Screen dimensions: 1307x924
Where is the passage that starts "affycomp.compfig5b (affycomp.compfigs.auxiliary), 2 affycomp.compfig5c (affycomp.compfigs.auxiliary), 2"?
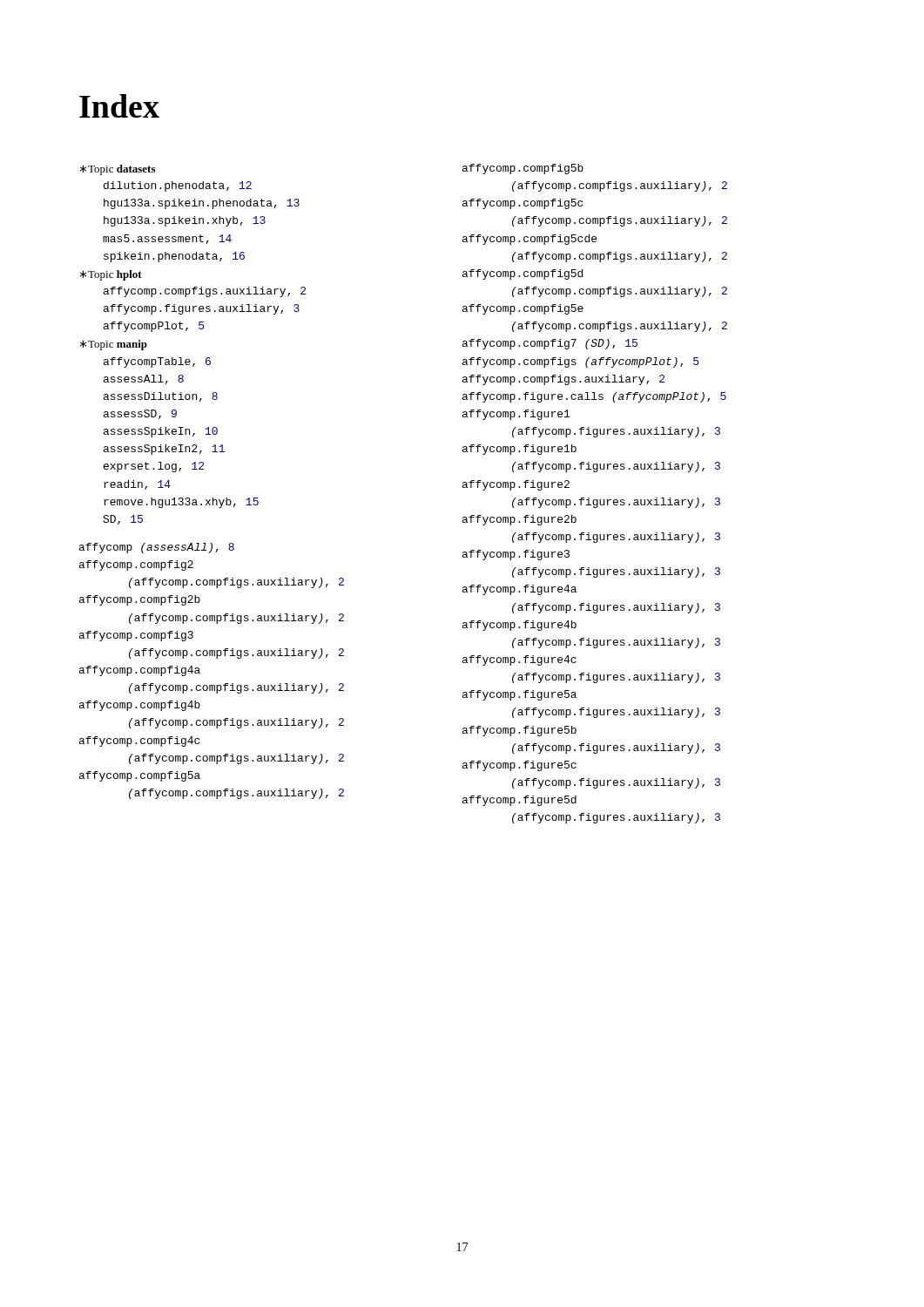662,494
